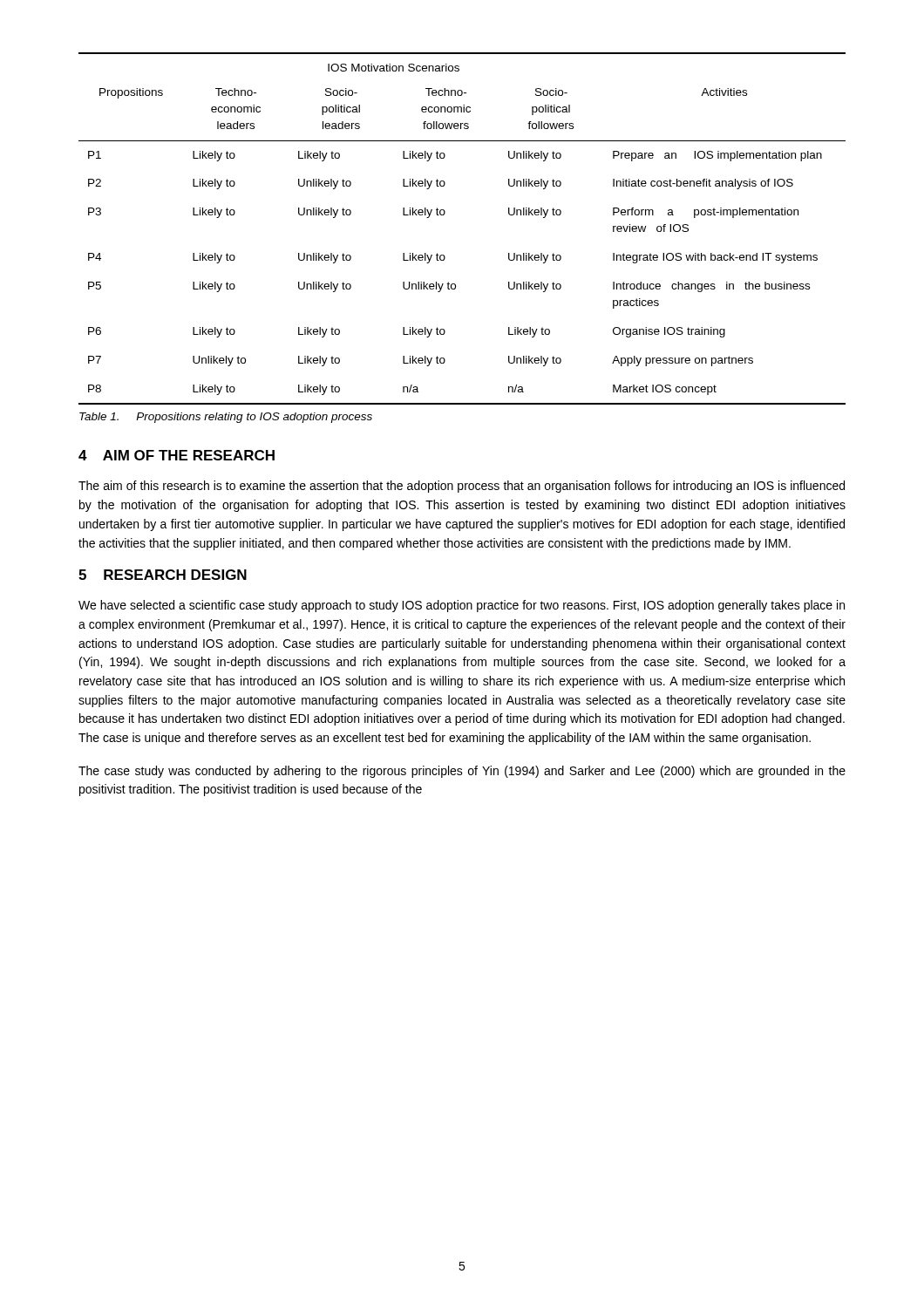
Task: Find the block on this page that starts "The case study was conducted by adhering to"
Action: click(462, 780)
